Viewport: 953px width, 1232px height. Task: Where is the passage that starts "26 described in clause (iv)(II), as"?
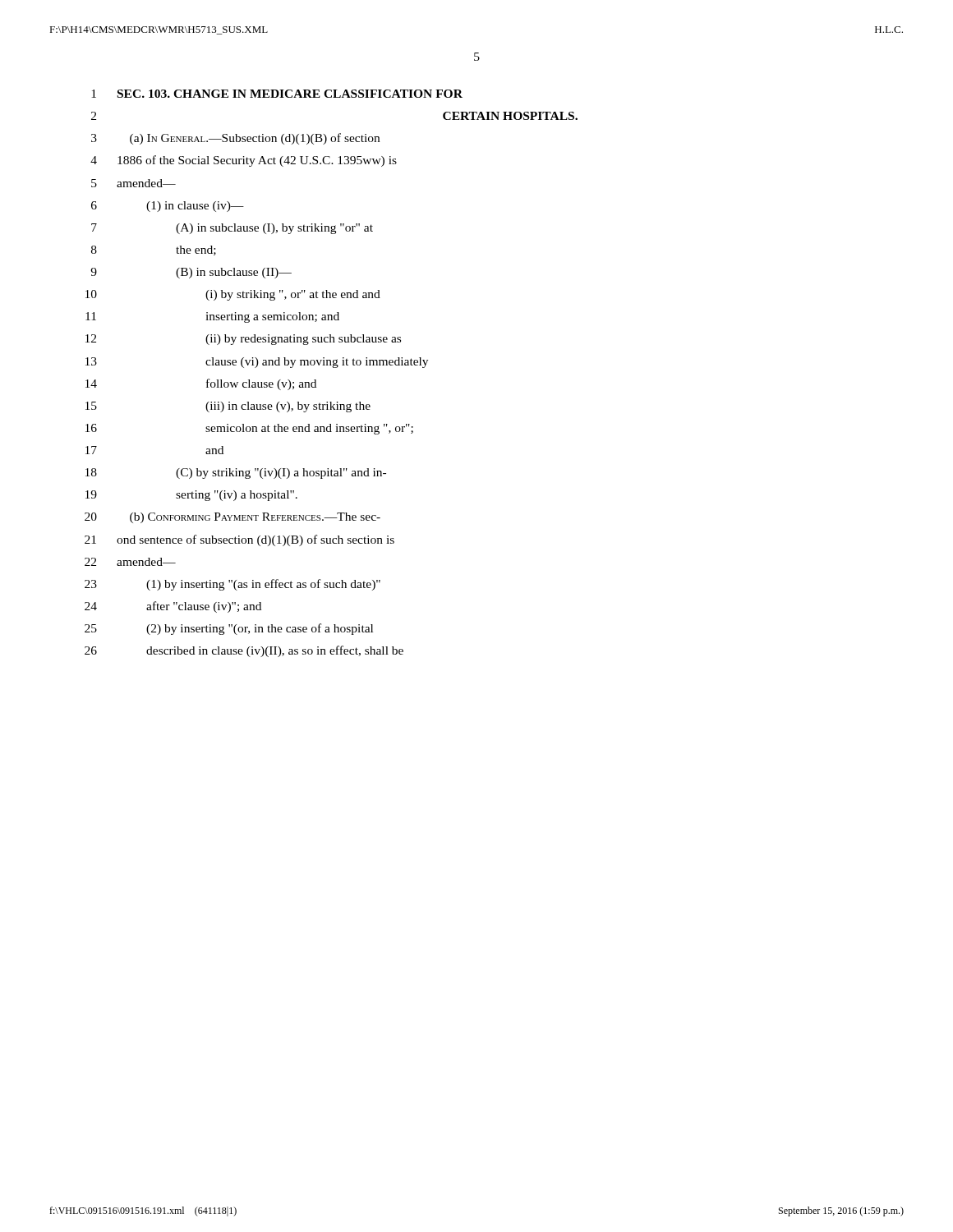click(x=244, y=651)
